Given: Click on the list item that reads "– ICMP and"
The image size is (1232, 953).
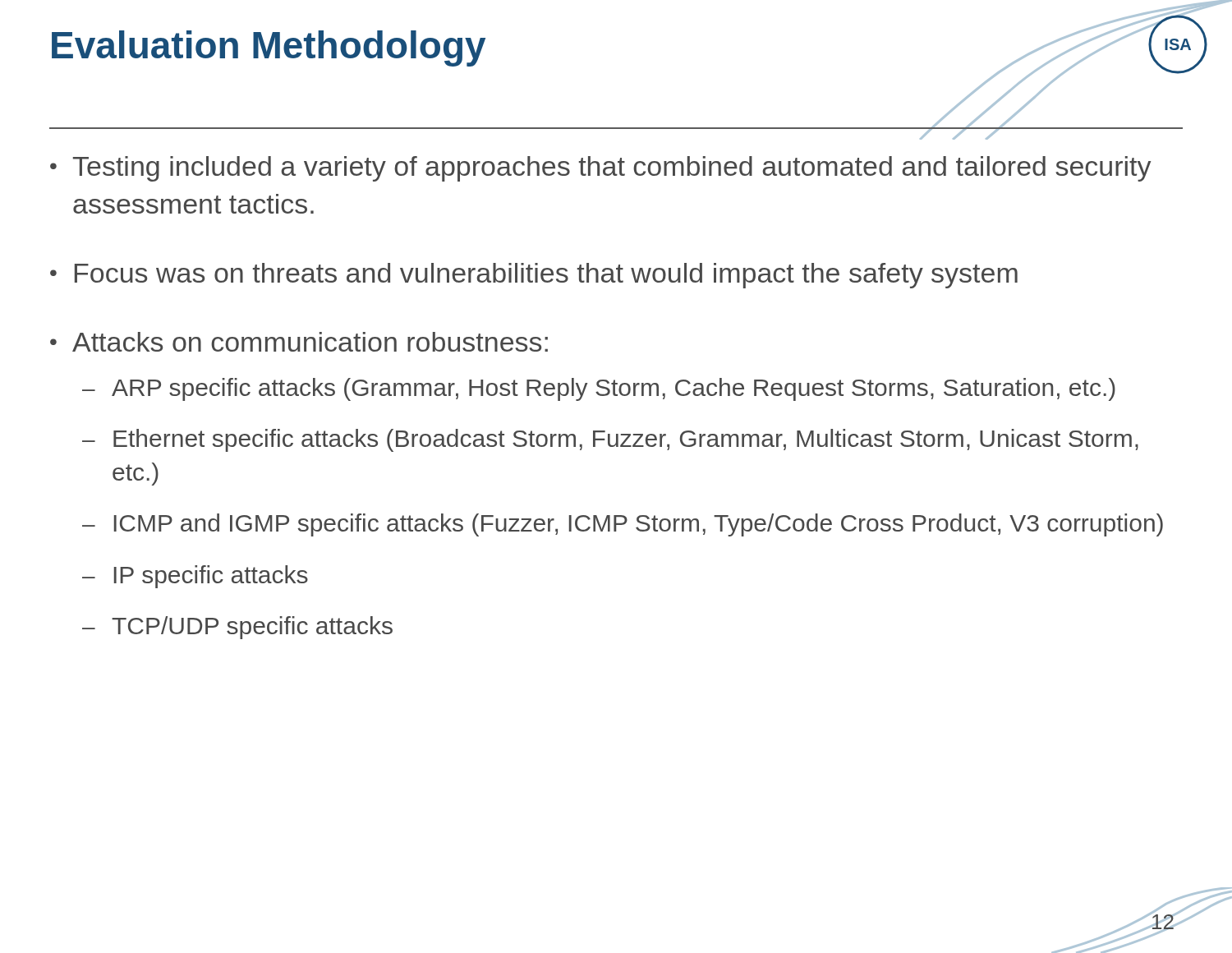Looking at the screenshot, I should [623, 524].
